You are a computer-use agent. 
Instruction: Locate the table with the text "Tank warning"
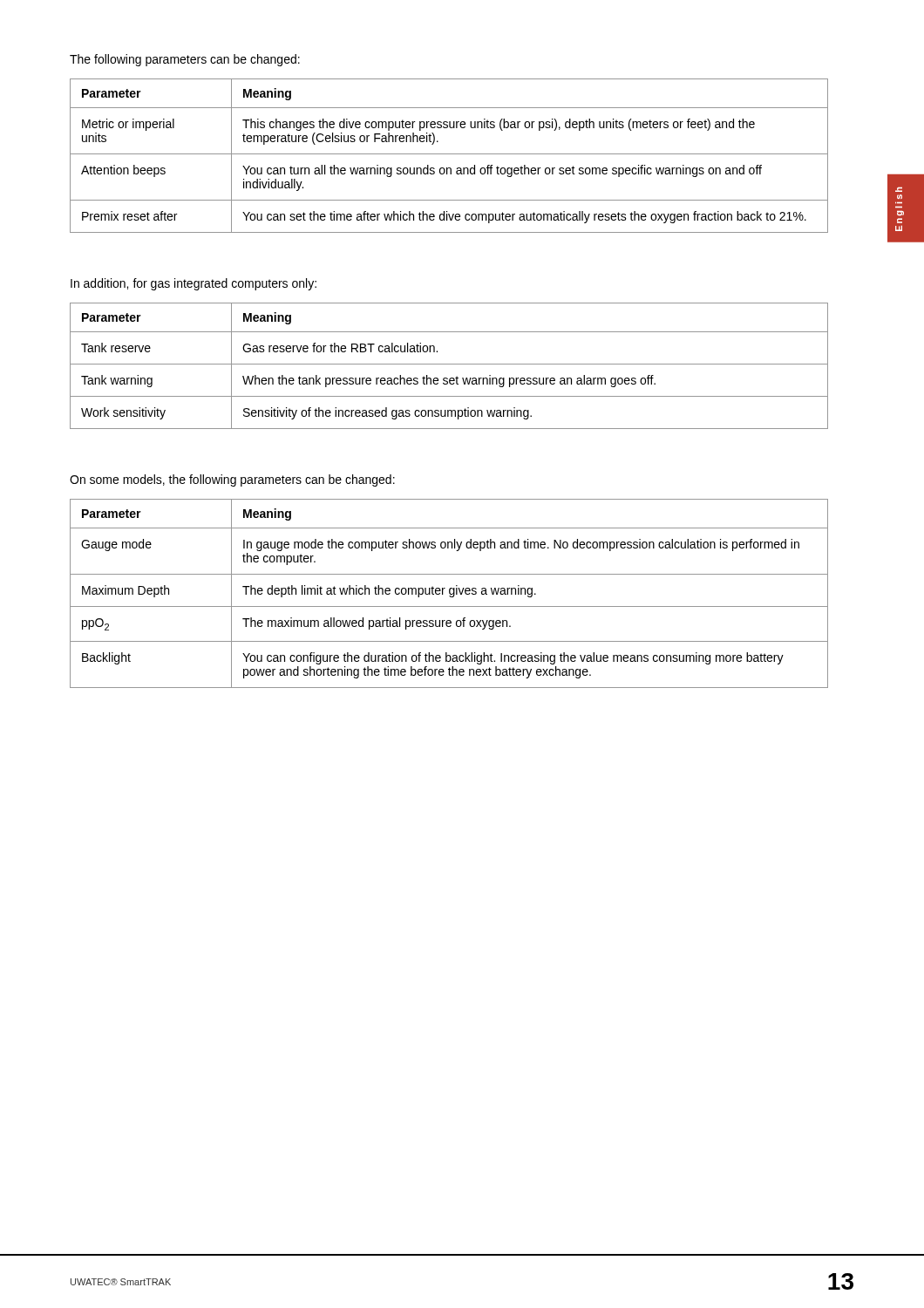click(x=449, y=366)
